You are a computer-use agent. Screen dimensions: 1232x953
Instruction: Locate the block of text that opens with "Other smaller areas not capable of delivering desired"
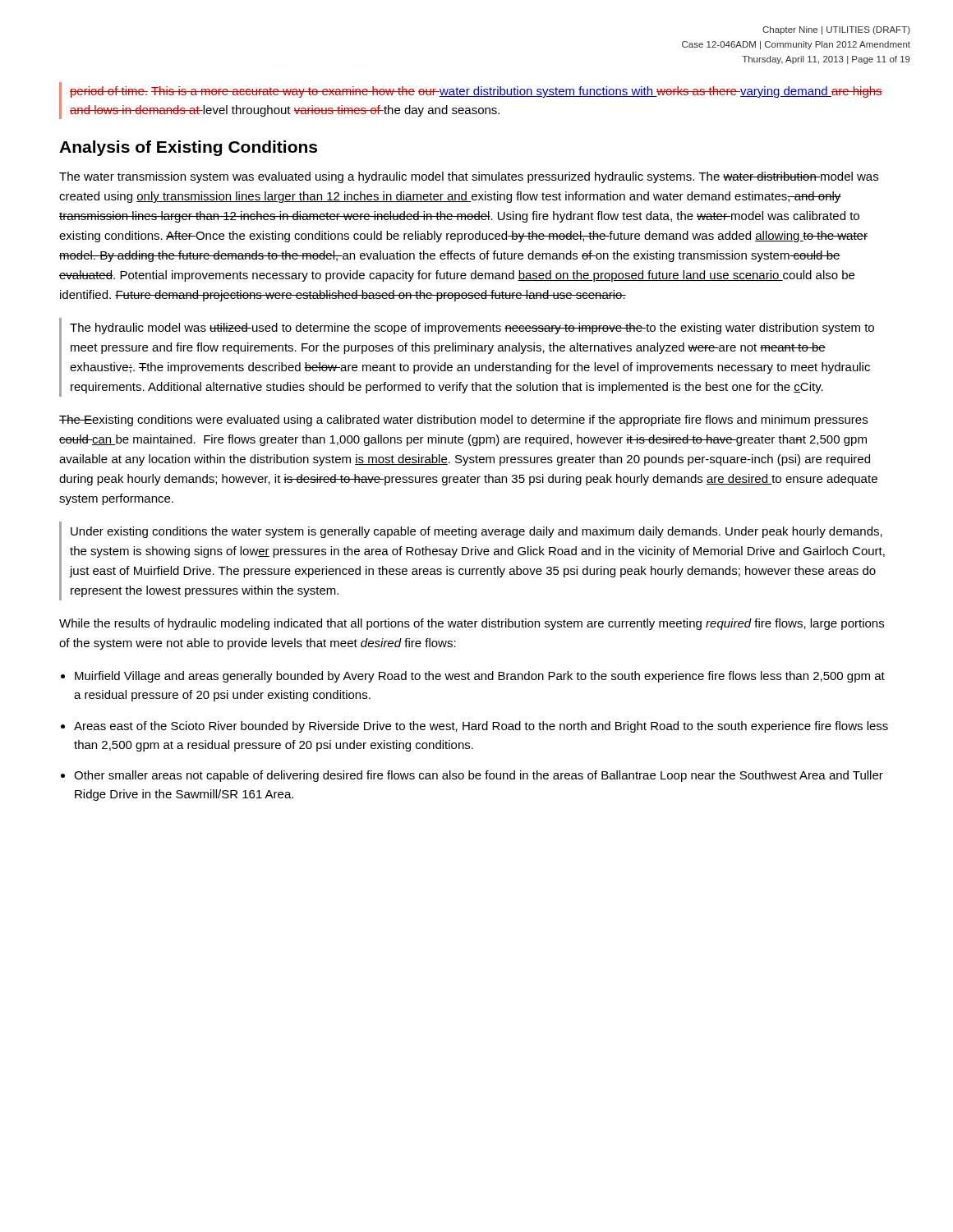[x=478, y=784]
